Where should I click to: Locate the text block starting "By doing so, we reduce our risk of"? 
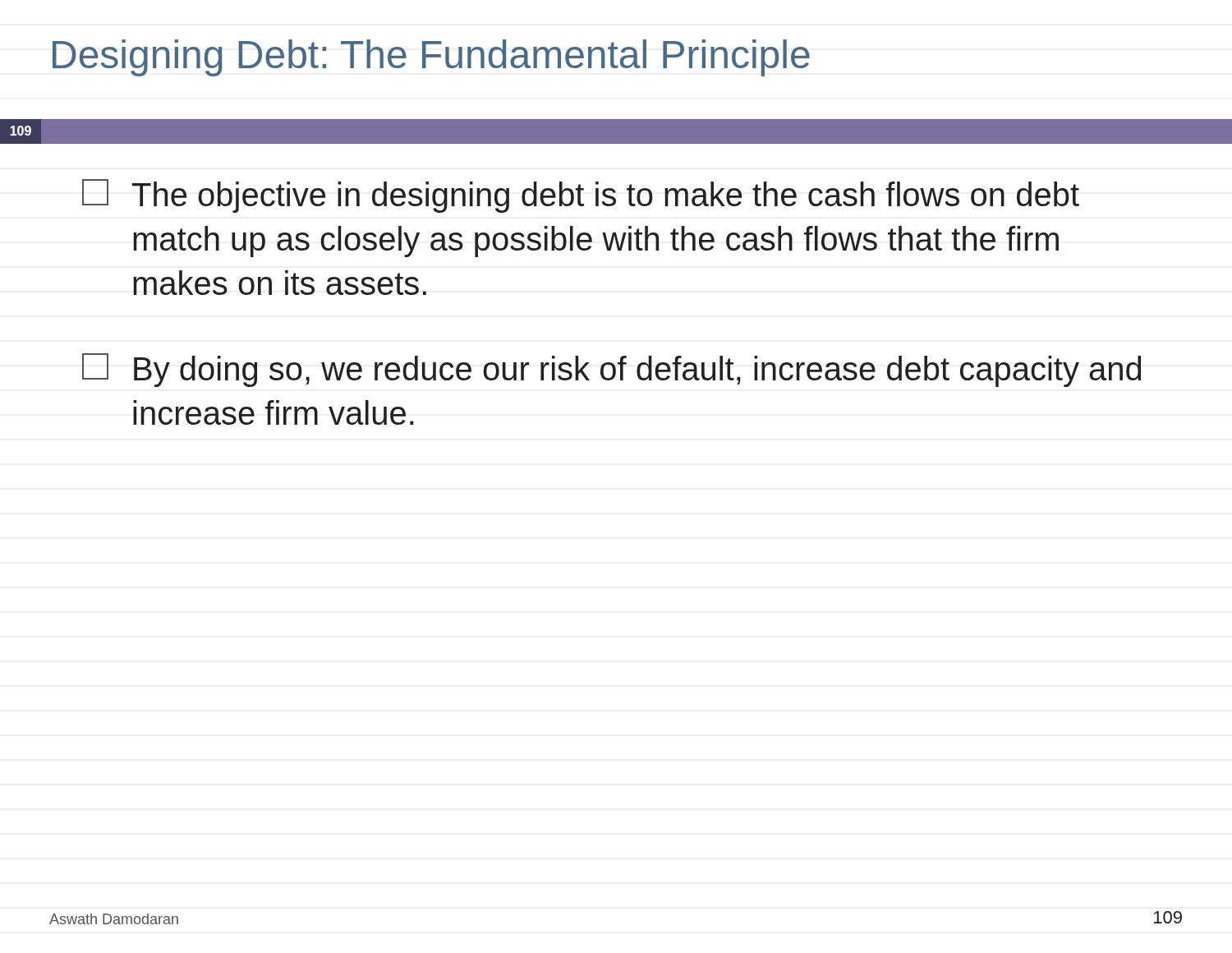point(624,391)
